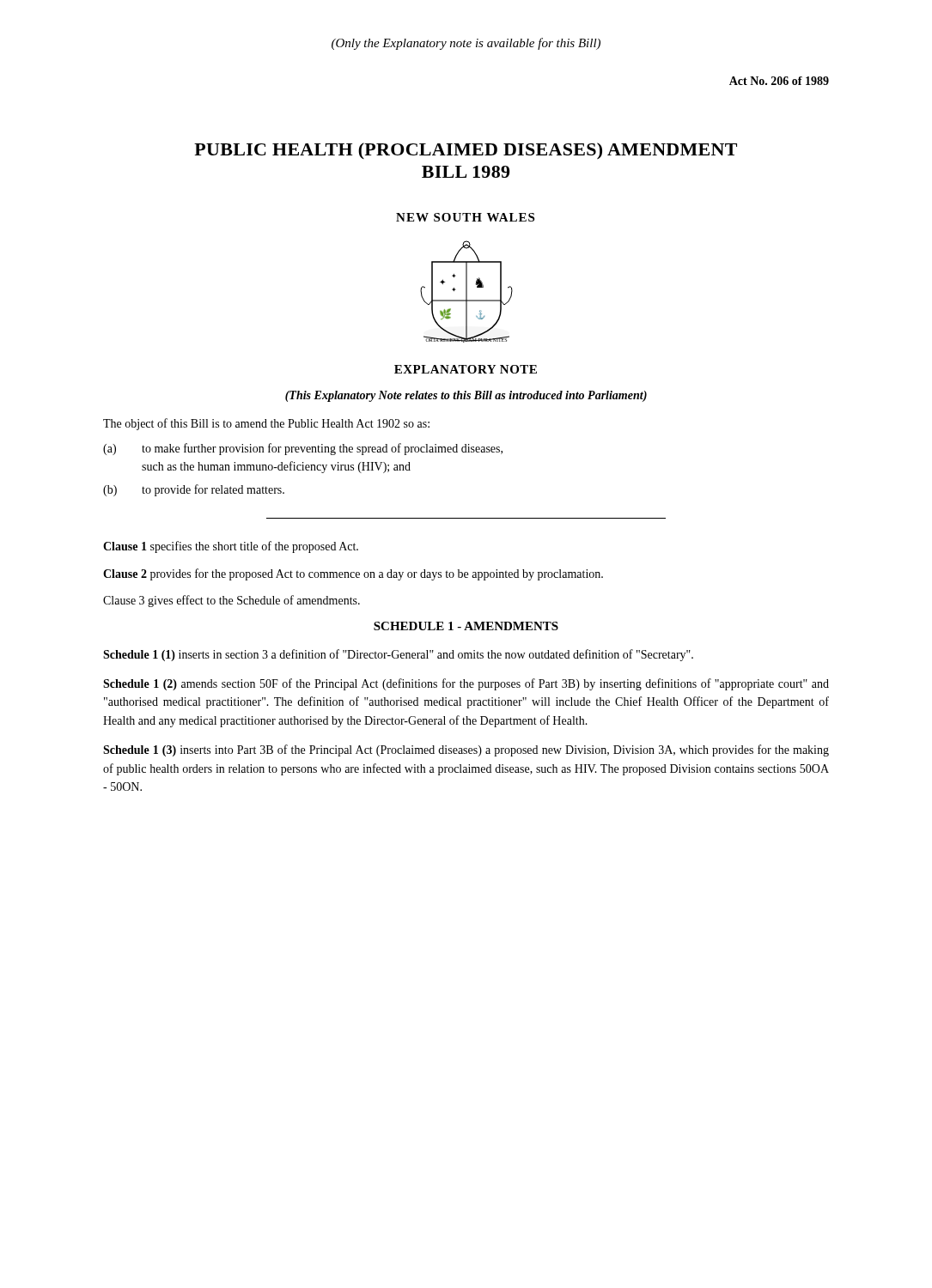
Task: Locate the text block starting "(a) to make further provision for"
Action: tap(466, 458)
